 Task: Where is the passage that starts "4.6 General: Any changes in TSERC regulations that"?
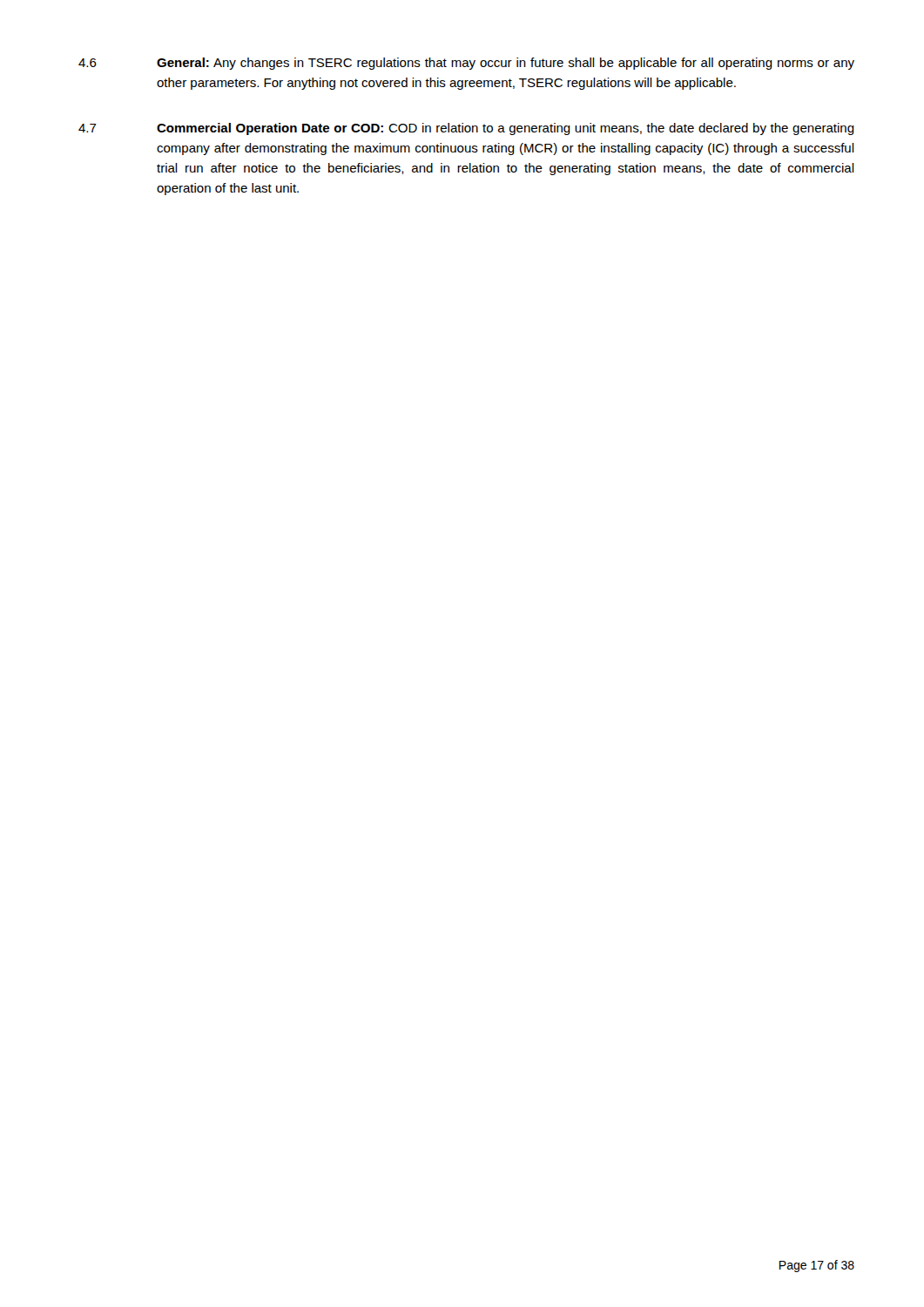point(466,73)
